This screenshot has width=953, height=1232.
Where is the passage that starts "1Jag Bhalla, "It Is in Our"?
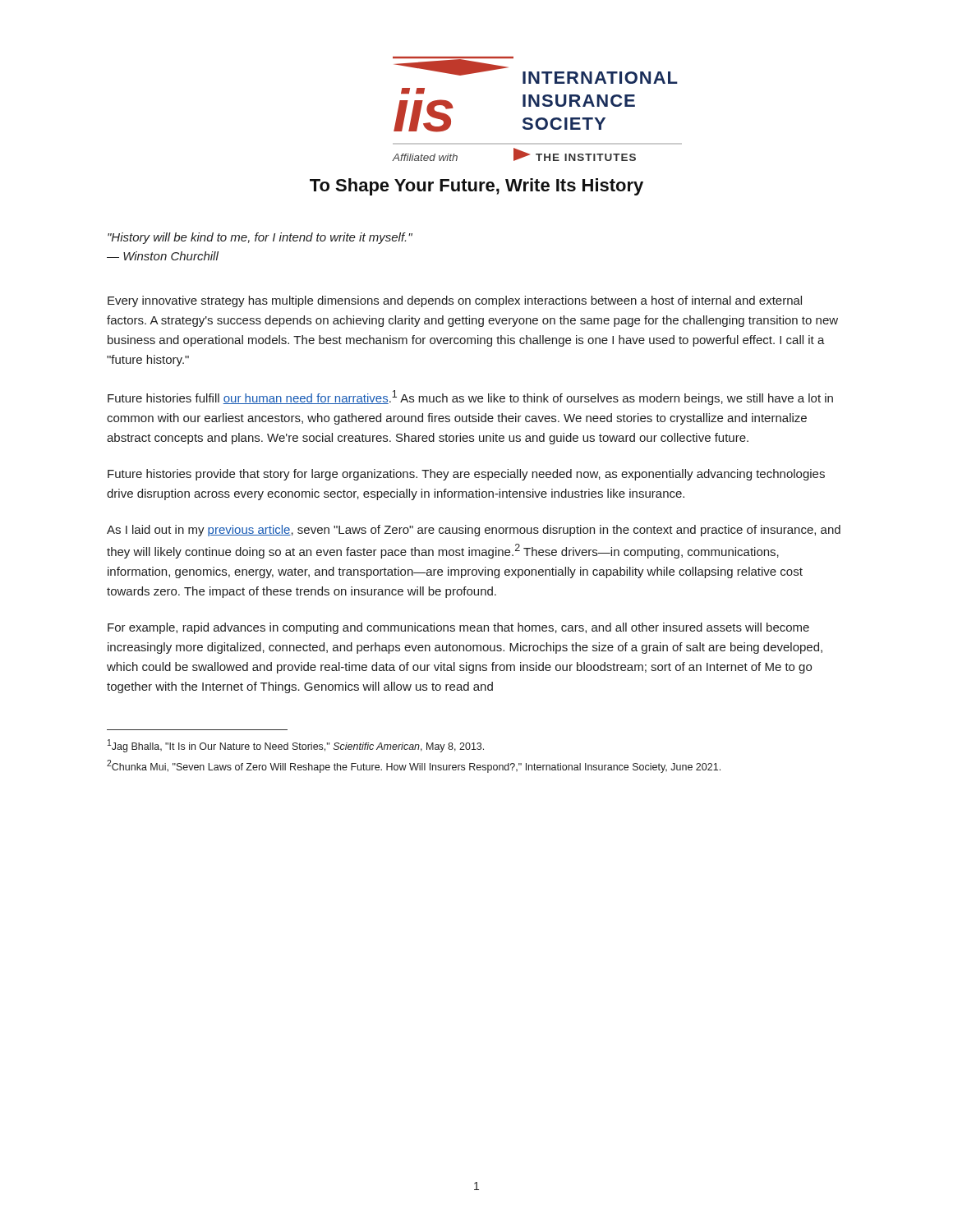point(296,745)
